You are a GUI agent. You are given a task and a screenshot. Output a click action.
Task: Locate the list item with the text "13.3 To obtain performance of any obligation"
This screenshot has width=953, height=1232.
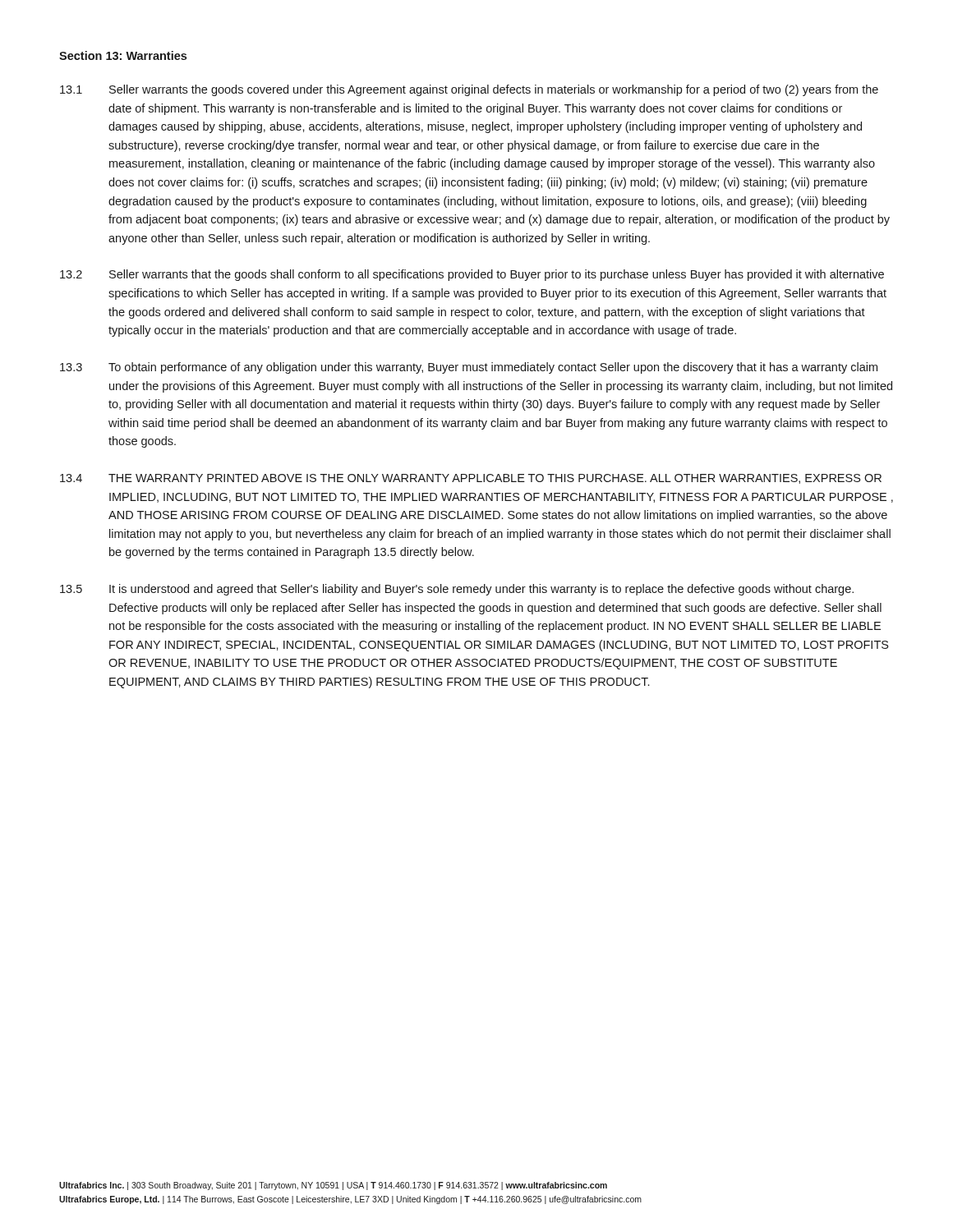click(476, 404)
